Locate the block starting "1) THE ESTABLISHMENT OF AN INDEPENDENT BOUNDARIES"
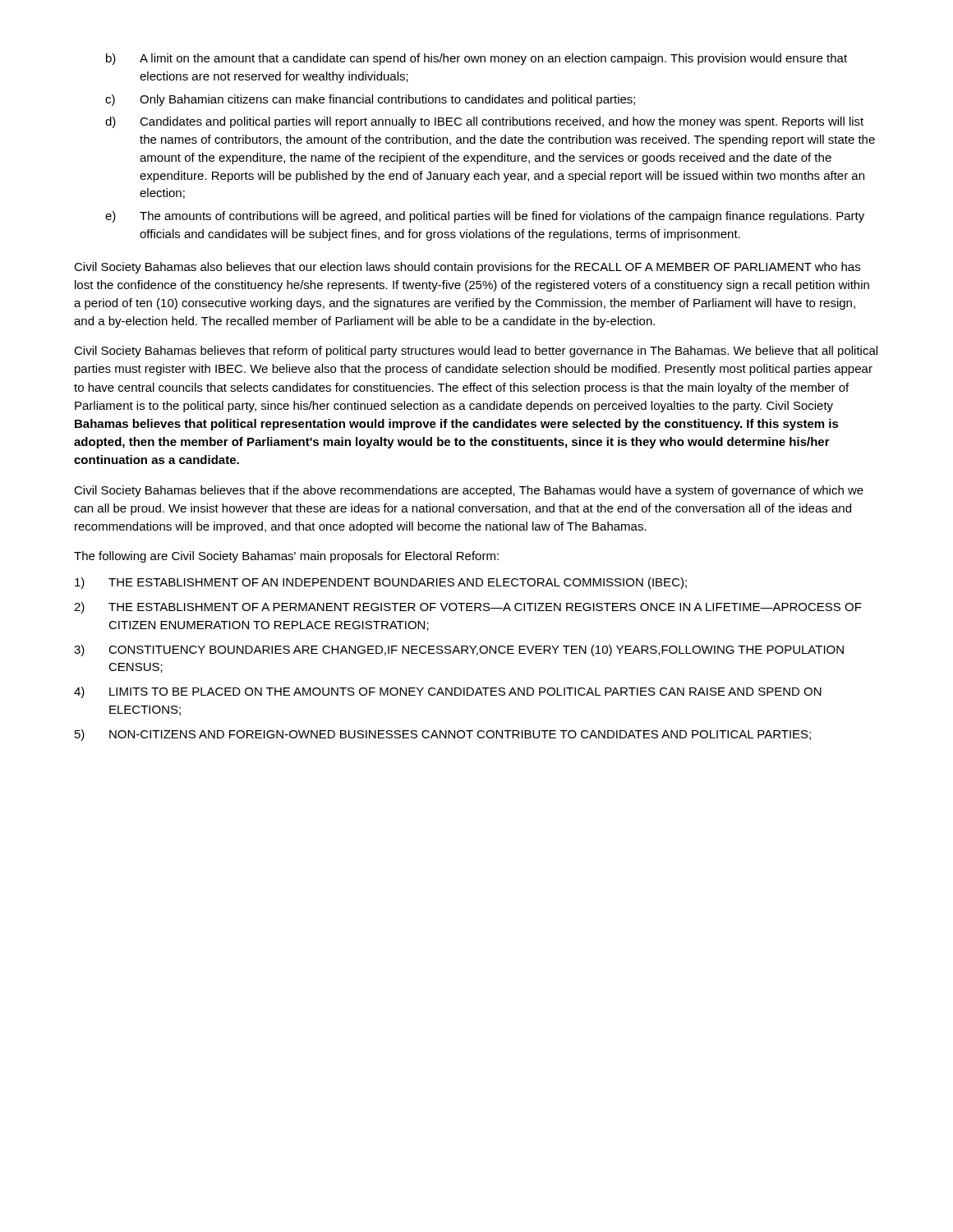The height and width of the screenshot is (1232, 953). point(476,582)
